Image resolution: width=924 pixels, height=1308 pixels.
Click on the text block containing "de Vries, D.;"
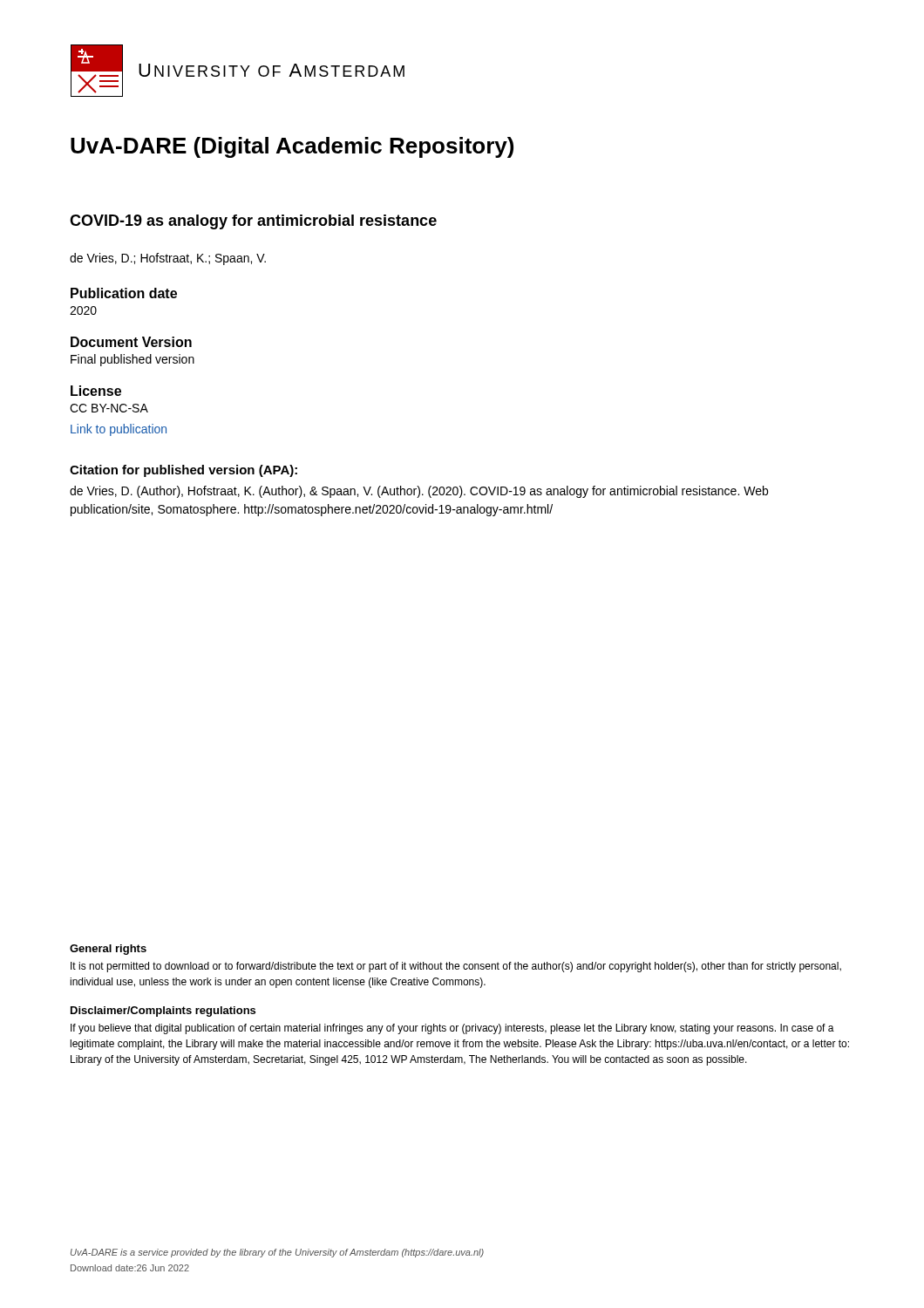tap(168, 258)
